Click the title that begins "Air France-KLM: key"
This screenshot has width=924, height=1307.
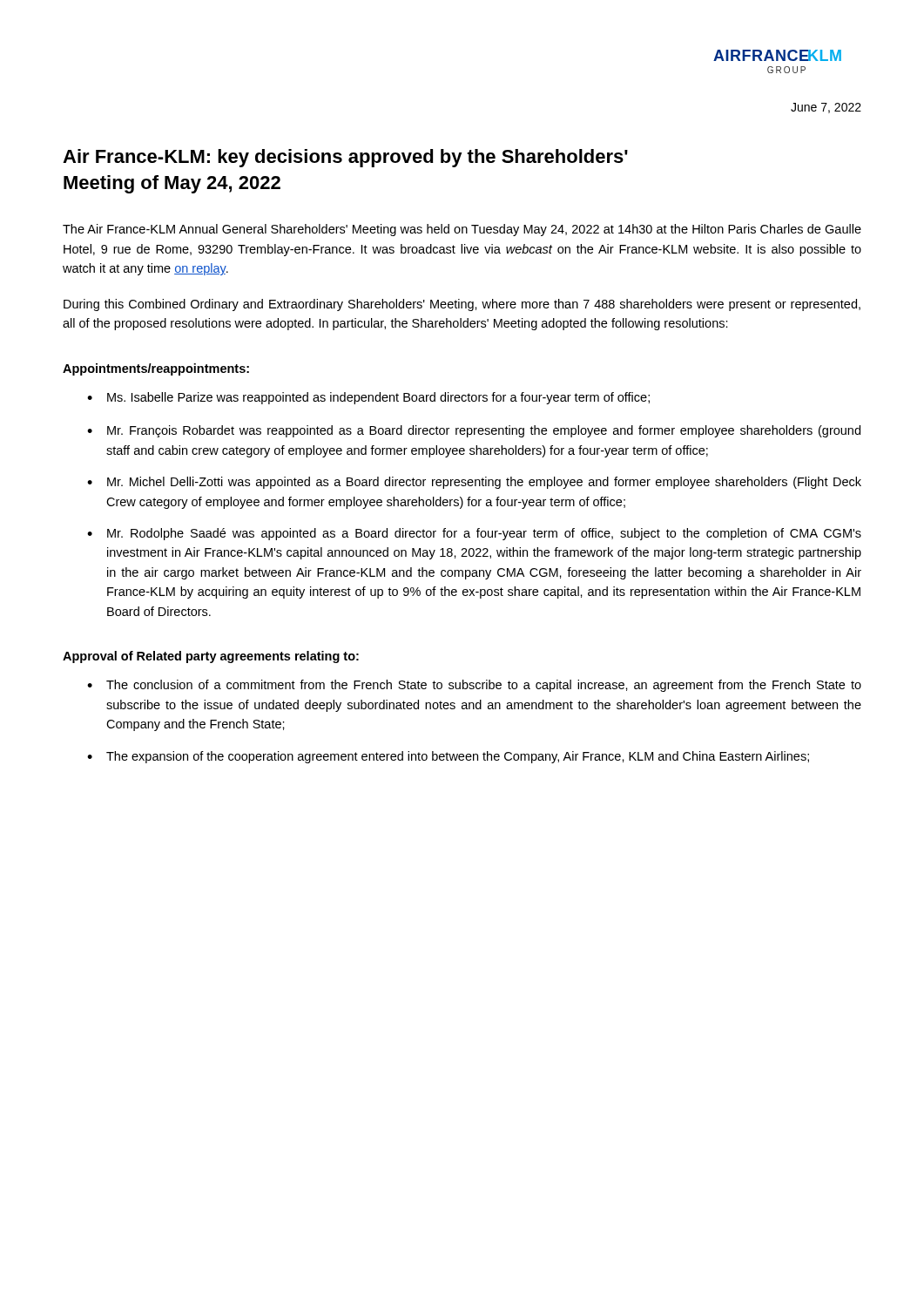click(346, 169)
